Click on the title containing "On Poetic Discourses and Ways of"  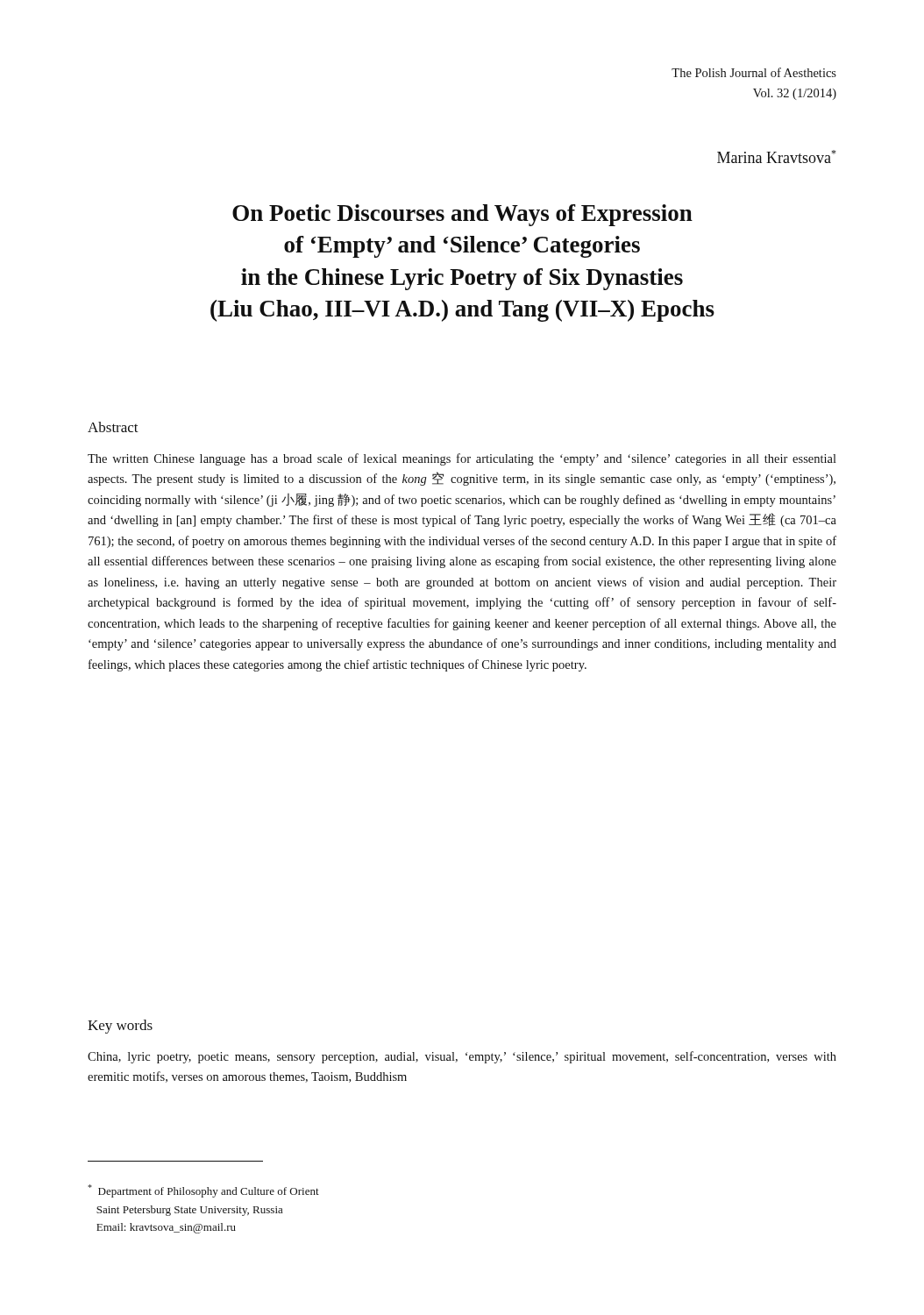pos(462,261)
